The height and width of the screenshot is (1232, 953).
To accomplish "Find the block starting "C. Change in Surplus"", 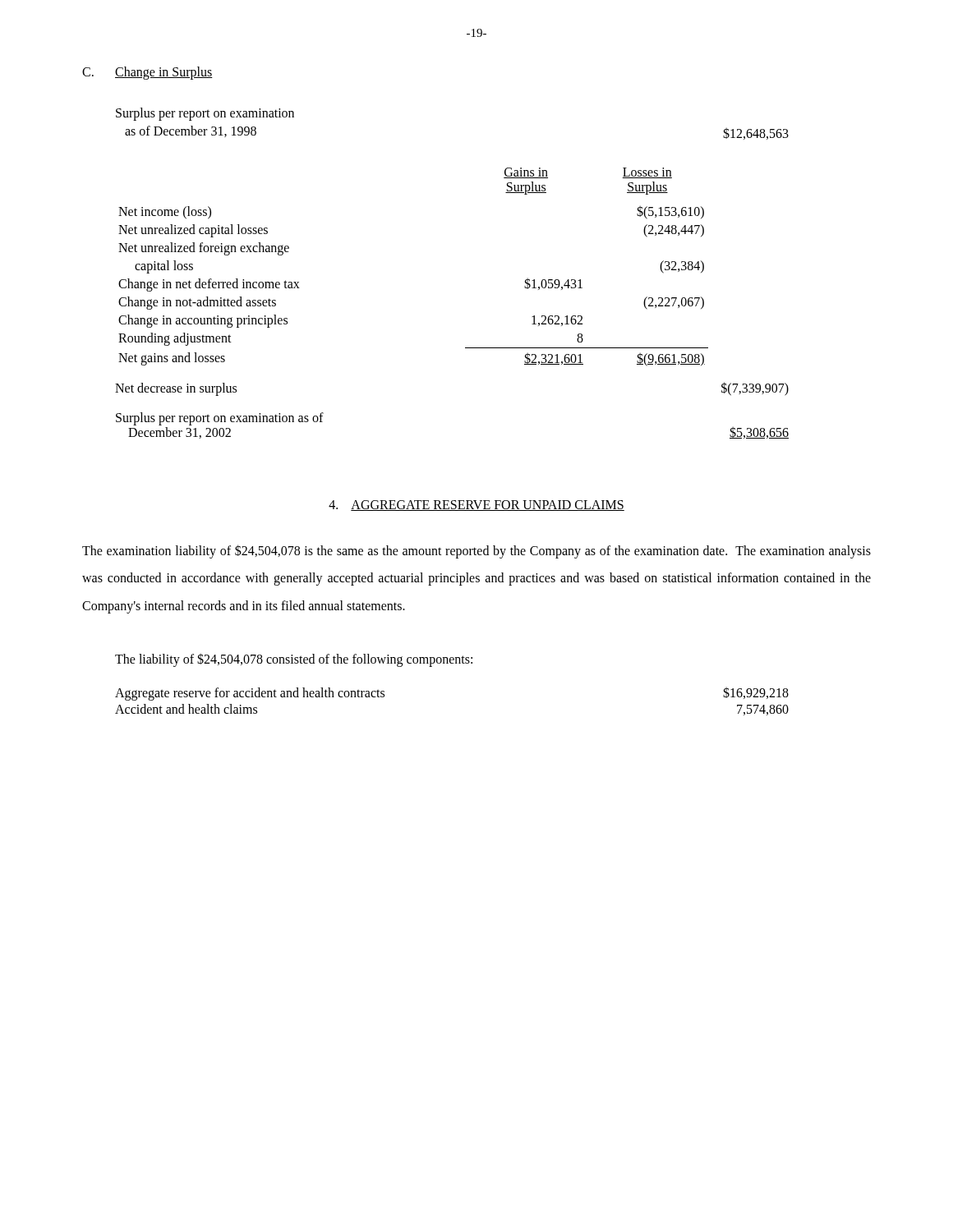I will coord(147,72).
